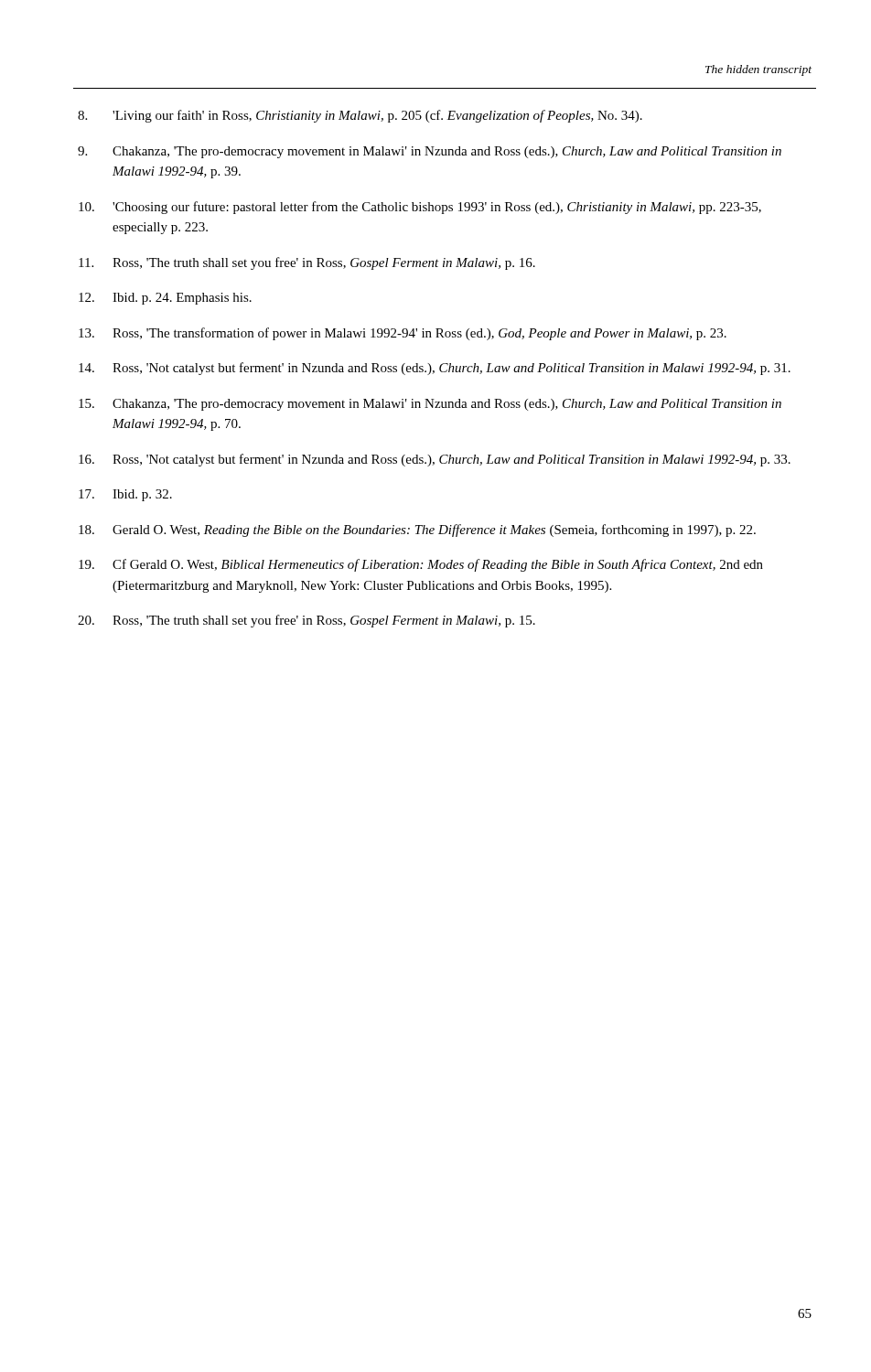Point to the region starting "20. Ross, 'The truth shall"

tap(445, 620)
